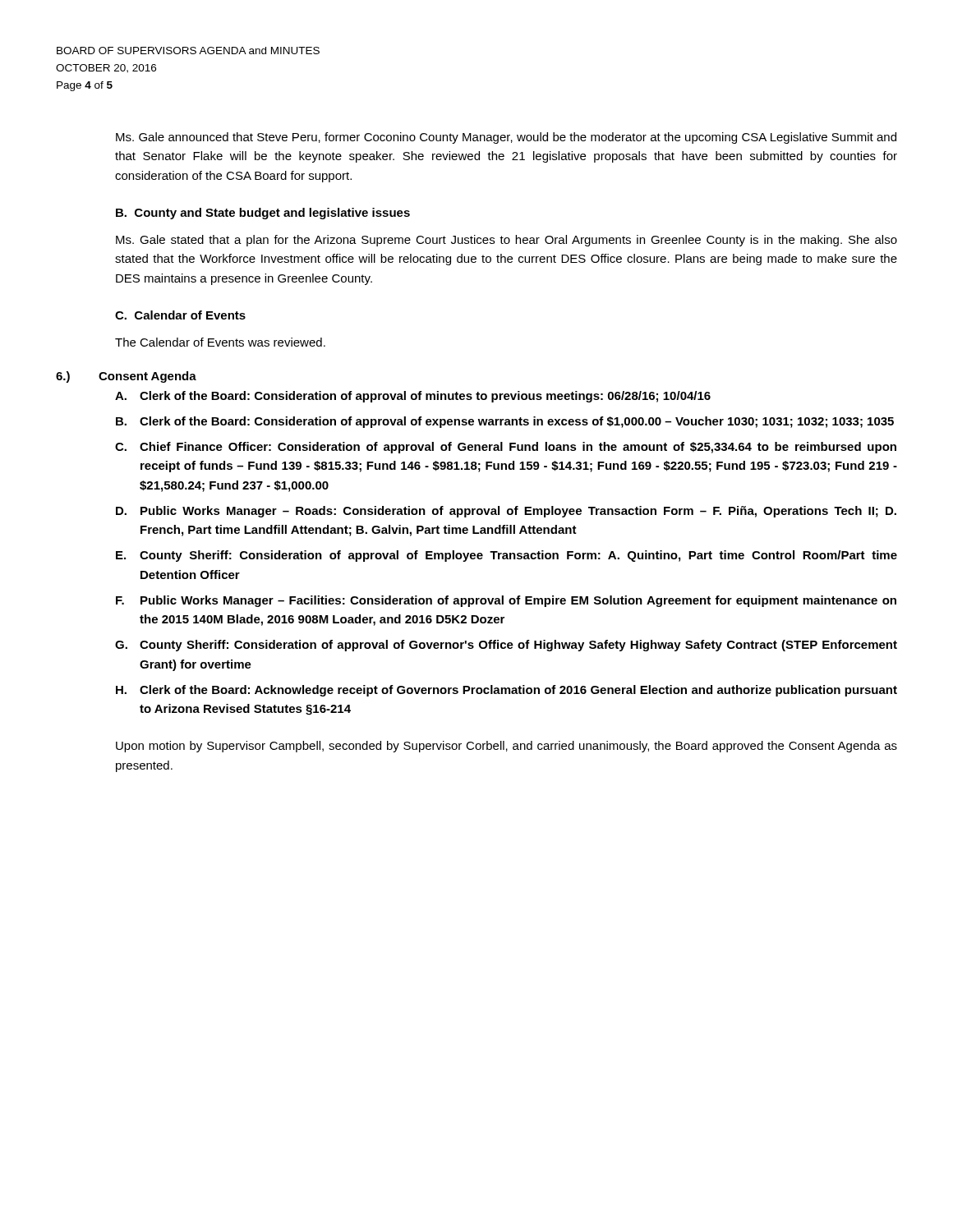953x1232 pixels.
Task: Click on the region starting "Consent Agenda"
Action: tap(147, 376)
